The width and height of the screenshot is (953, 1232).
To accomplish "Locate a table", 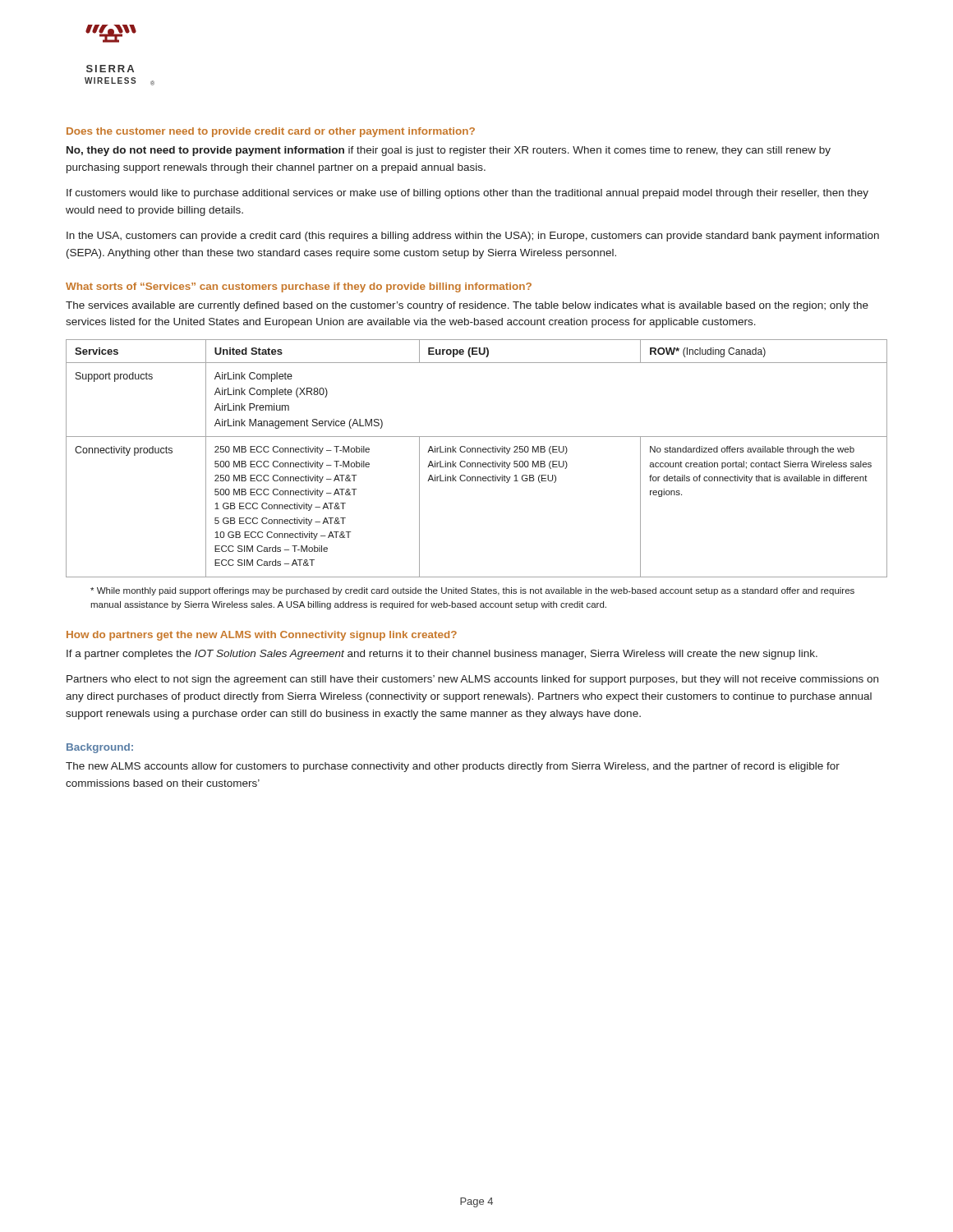I will click(476, 458).
